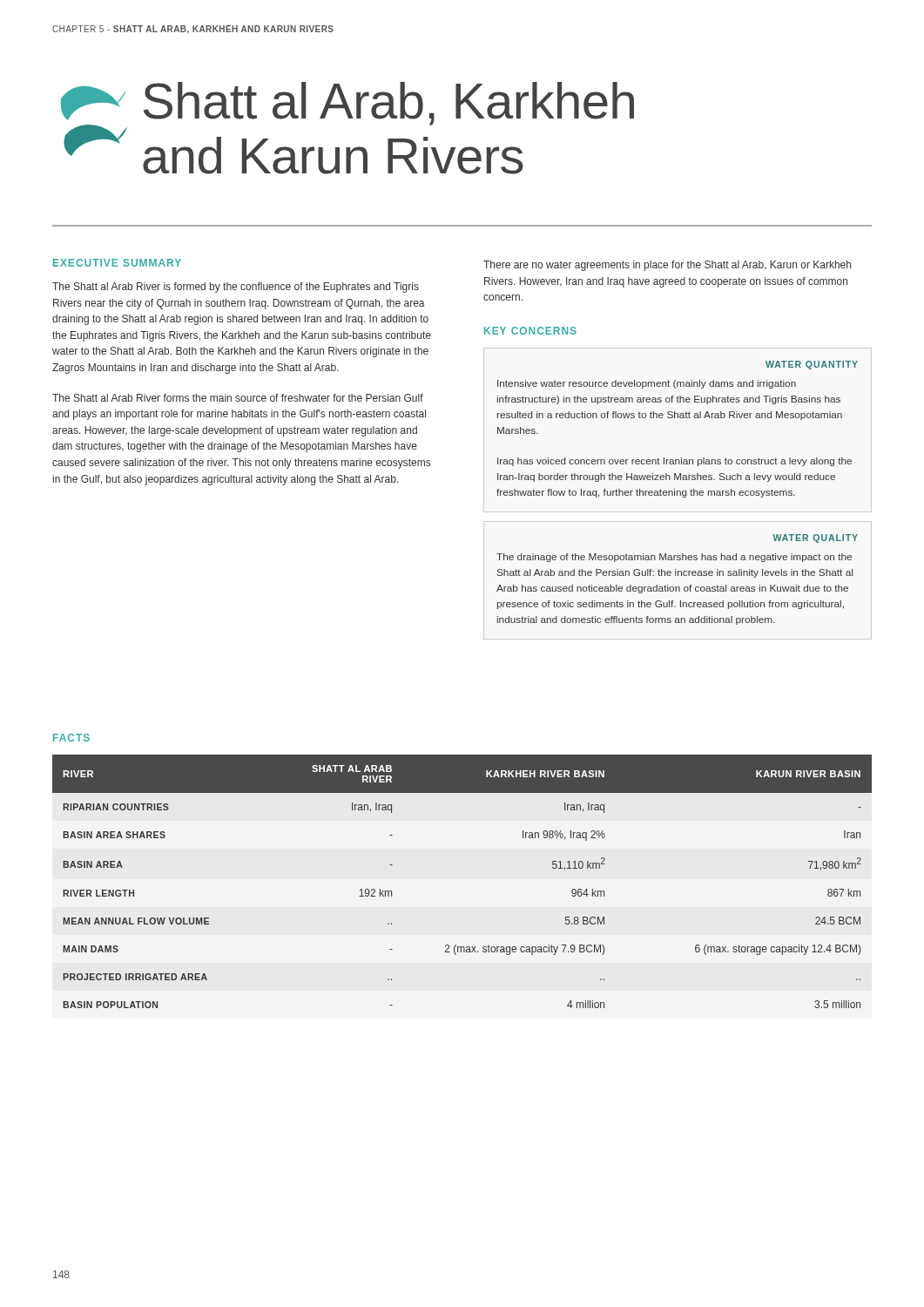This screenshot has width=924, height=1307.
Task: Locate the title that says "Shatt al Arab, Karkhehand Karun Rivers"
Action: [345, 129]
